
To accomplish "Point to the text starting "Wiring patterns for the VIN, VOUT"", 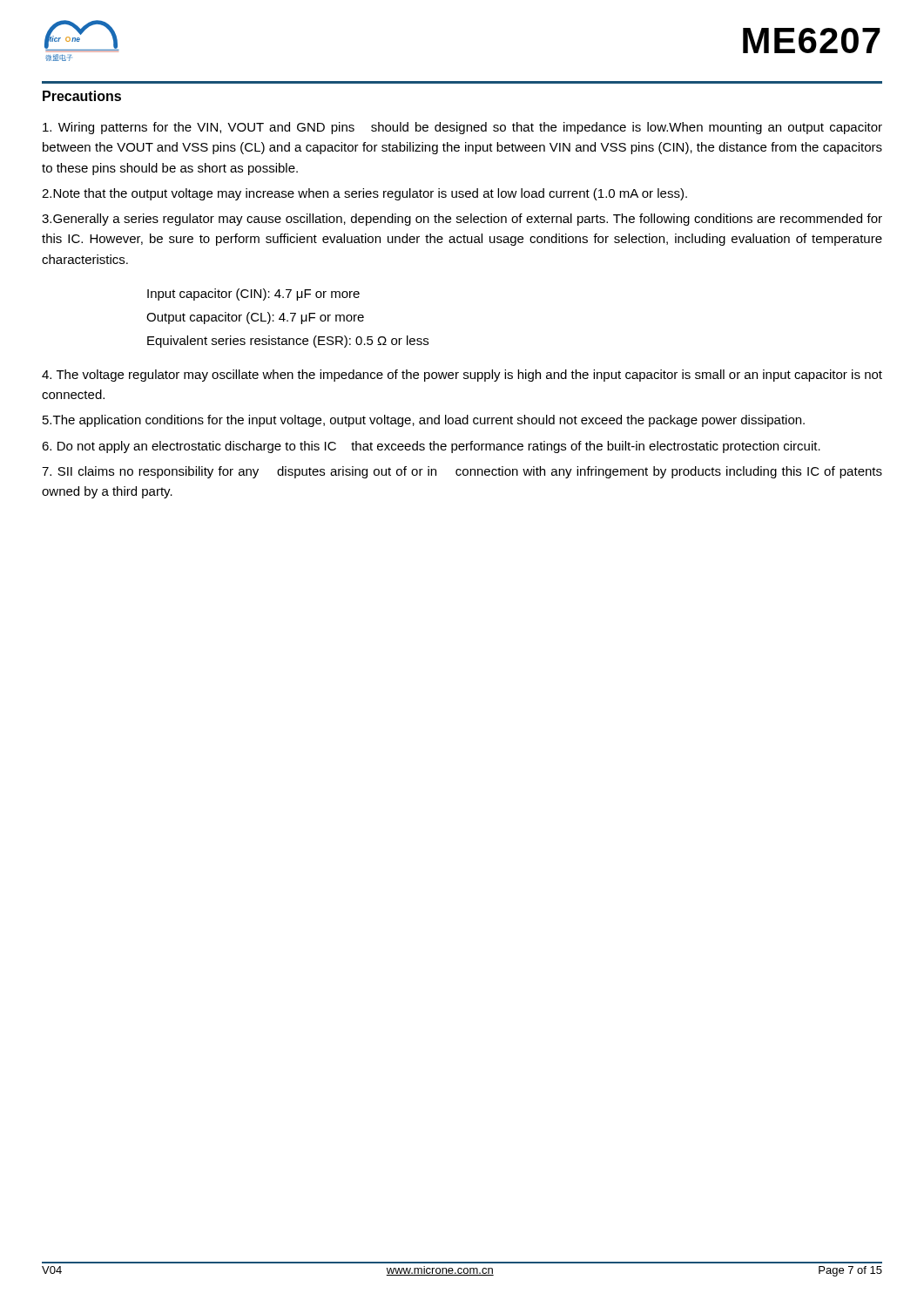I will point(462,147).
